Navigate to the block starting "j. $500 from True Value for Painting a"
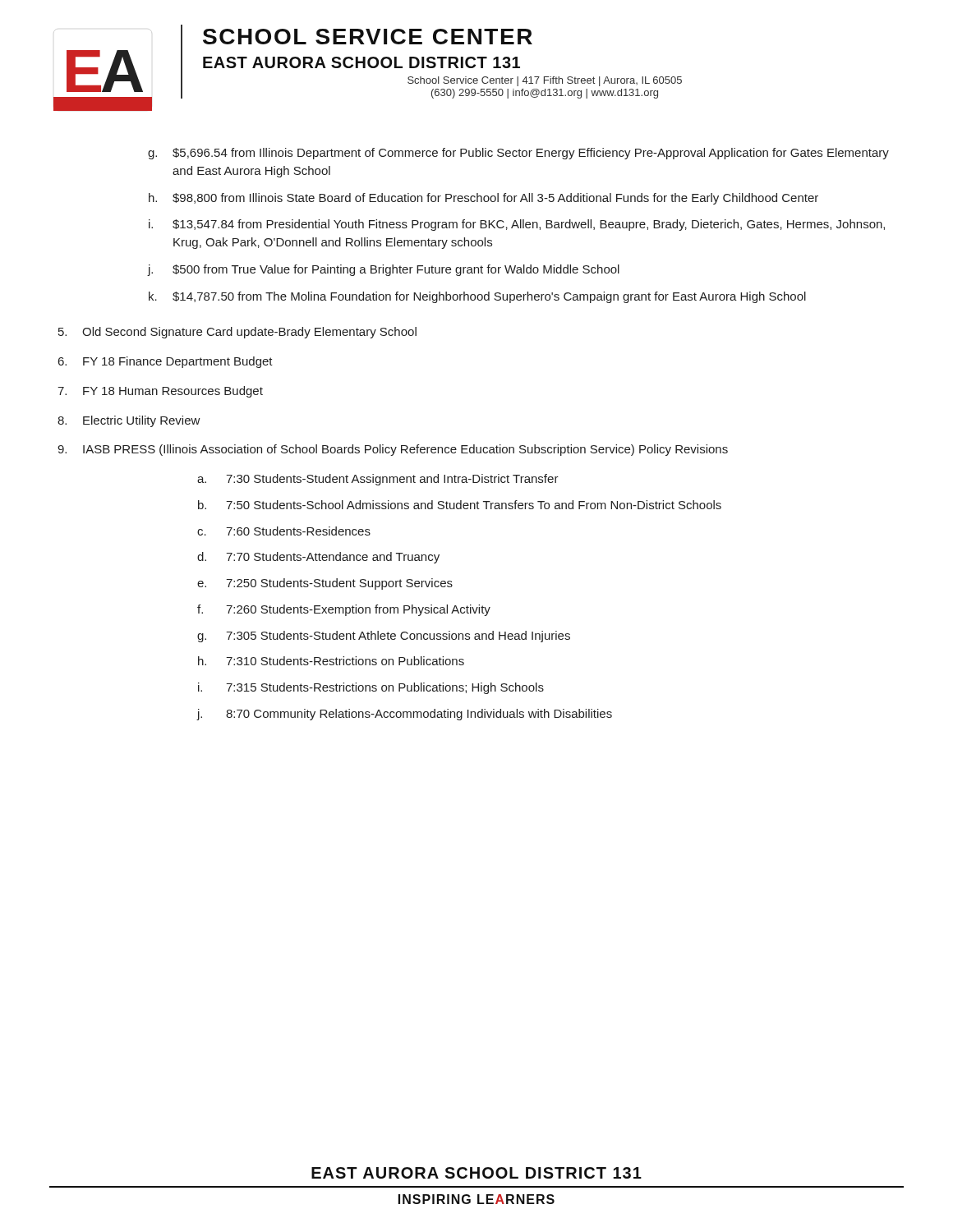This screenshot has width=953, height=1232. (384, 269)
